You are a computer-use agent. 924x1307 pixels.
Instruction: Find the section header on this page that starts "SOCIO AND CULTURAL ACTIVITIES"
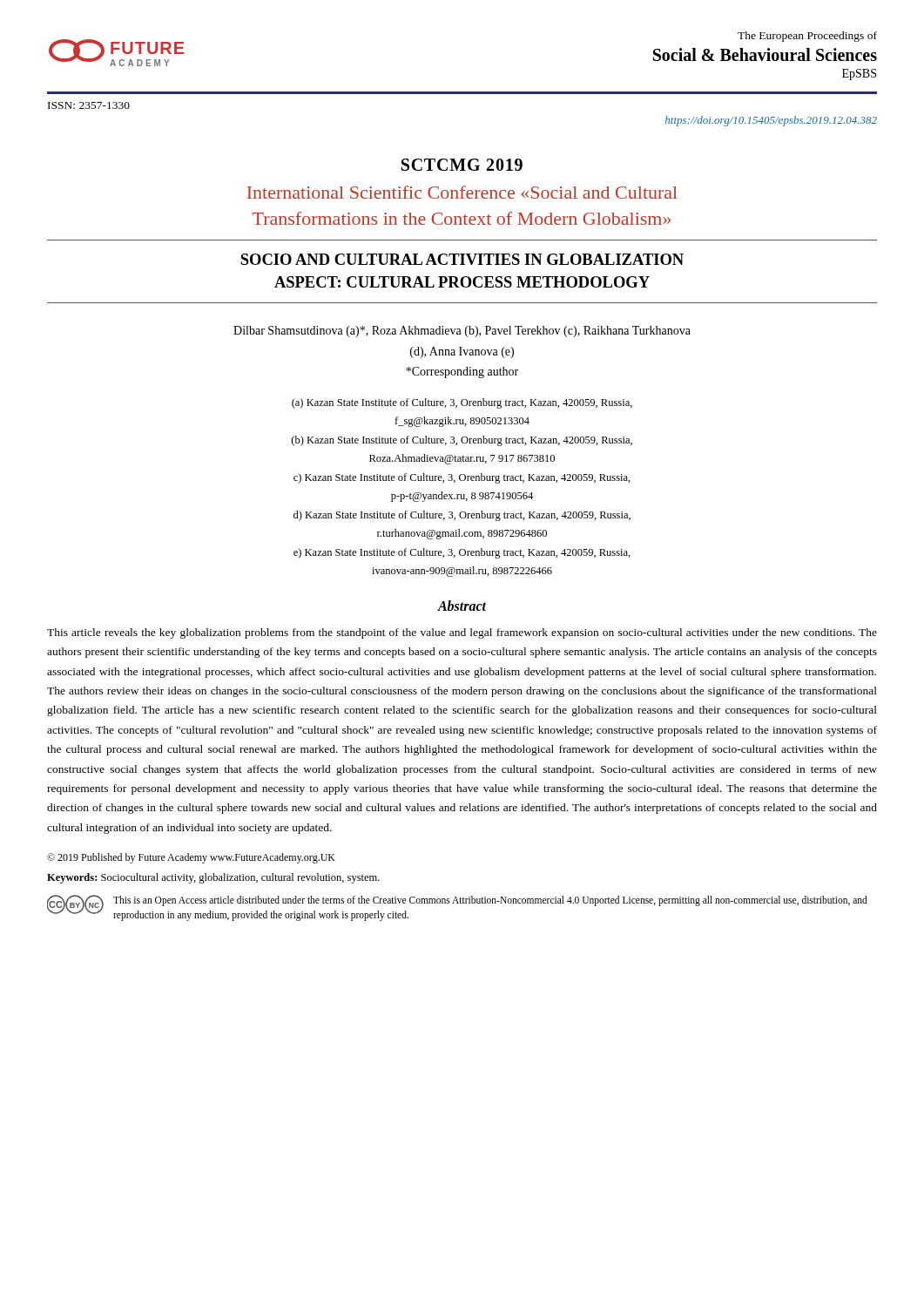click(x=462, y=271)
